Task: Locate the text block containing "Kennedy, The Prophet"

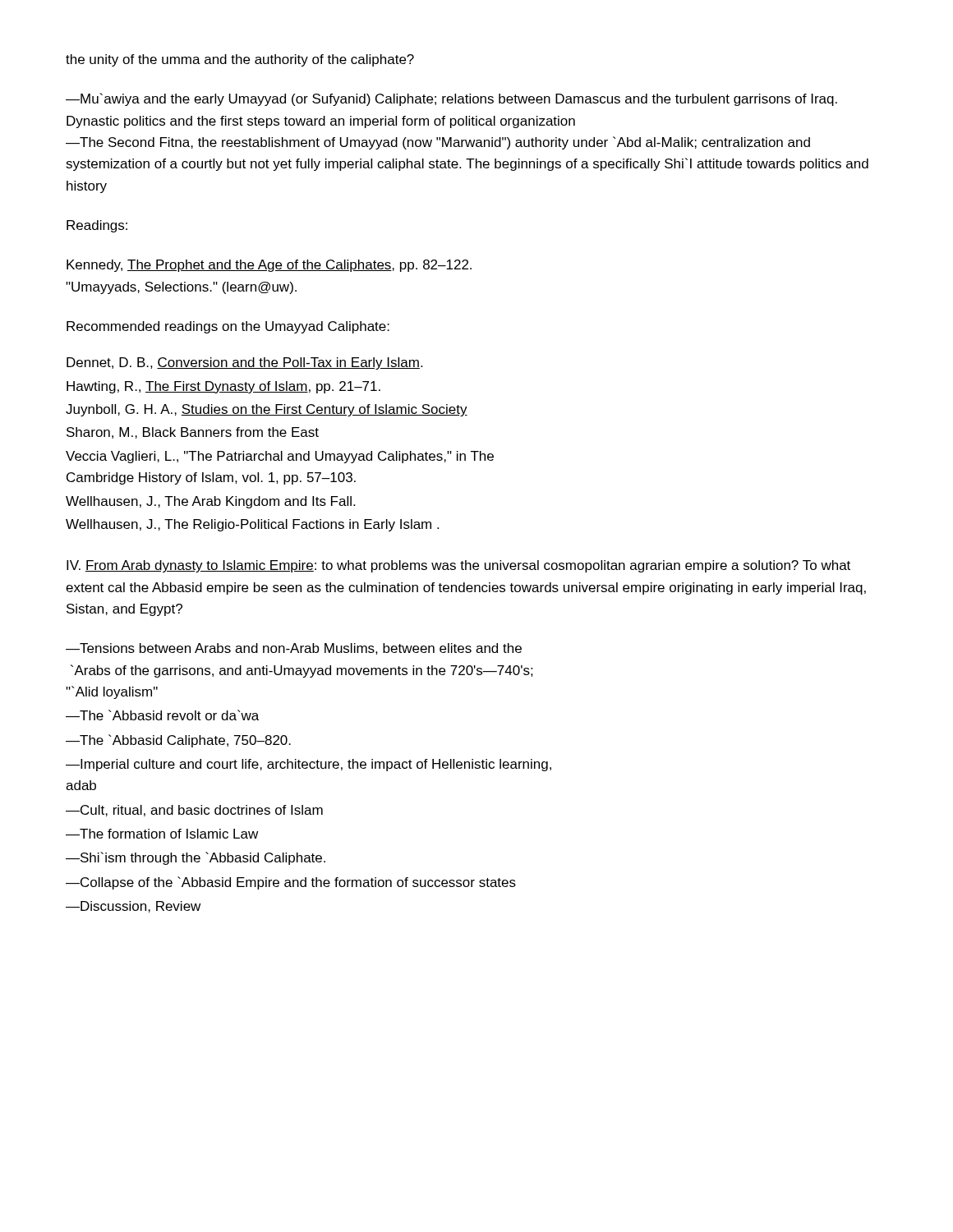Action: point(269,276)
